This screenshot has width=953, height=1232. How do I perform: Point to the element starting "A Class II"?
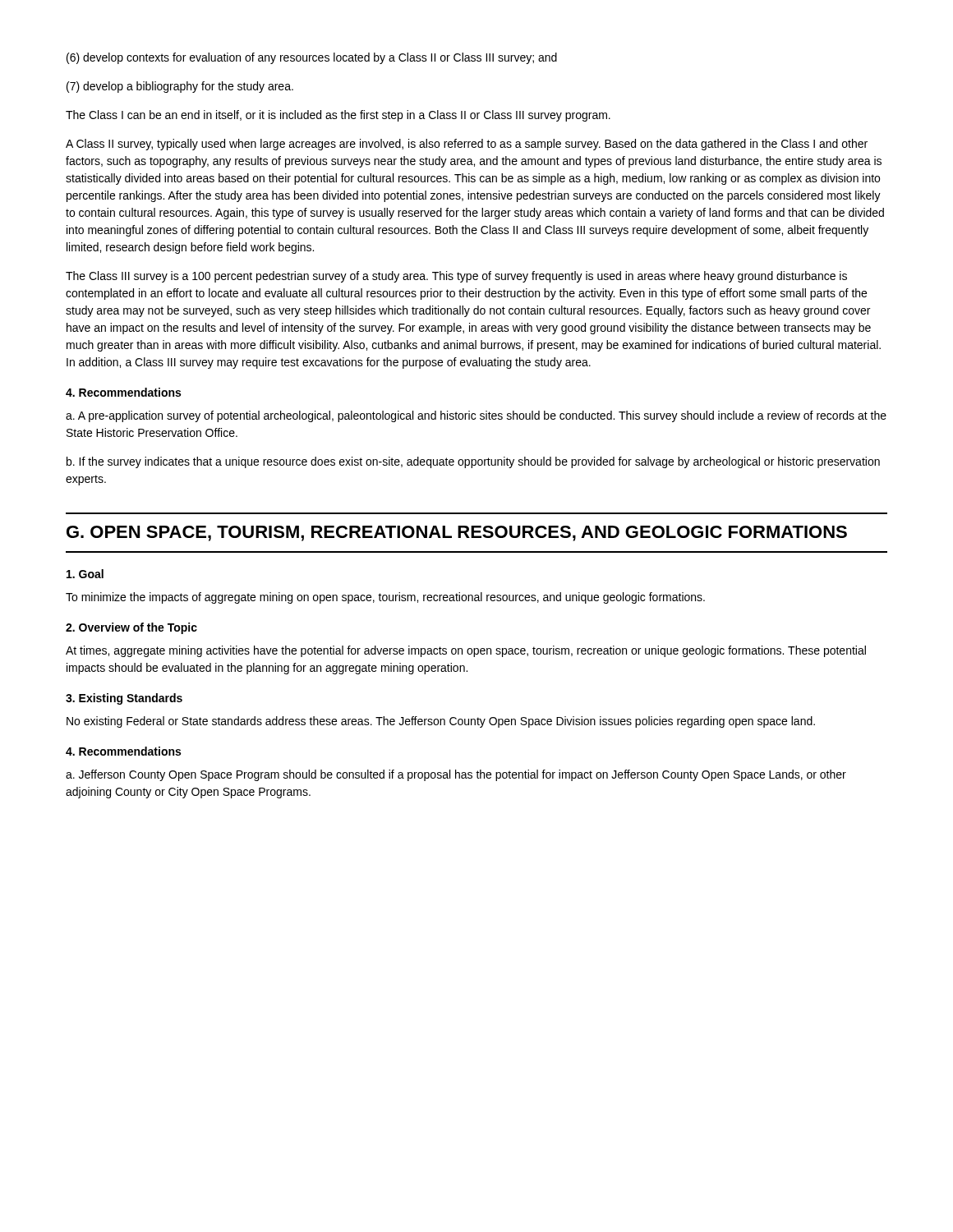click(475, 195)
